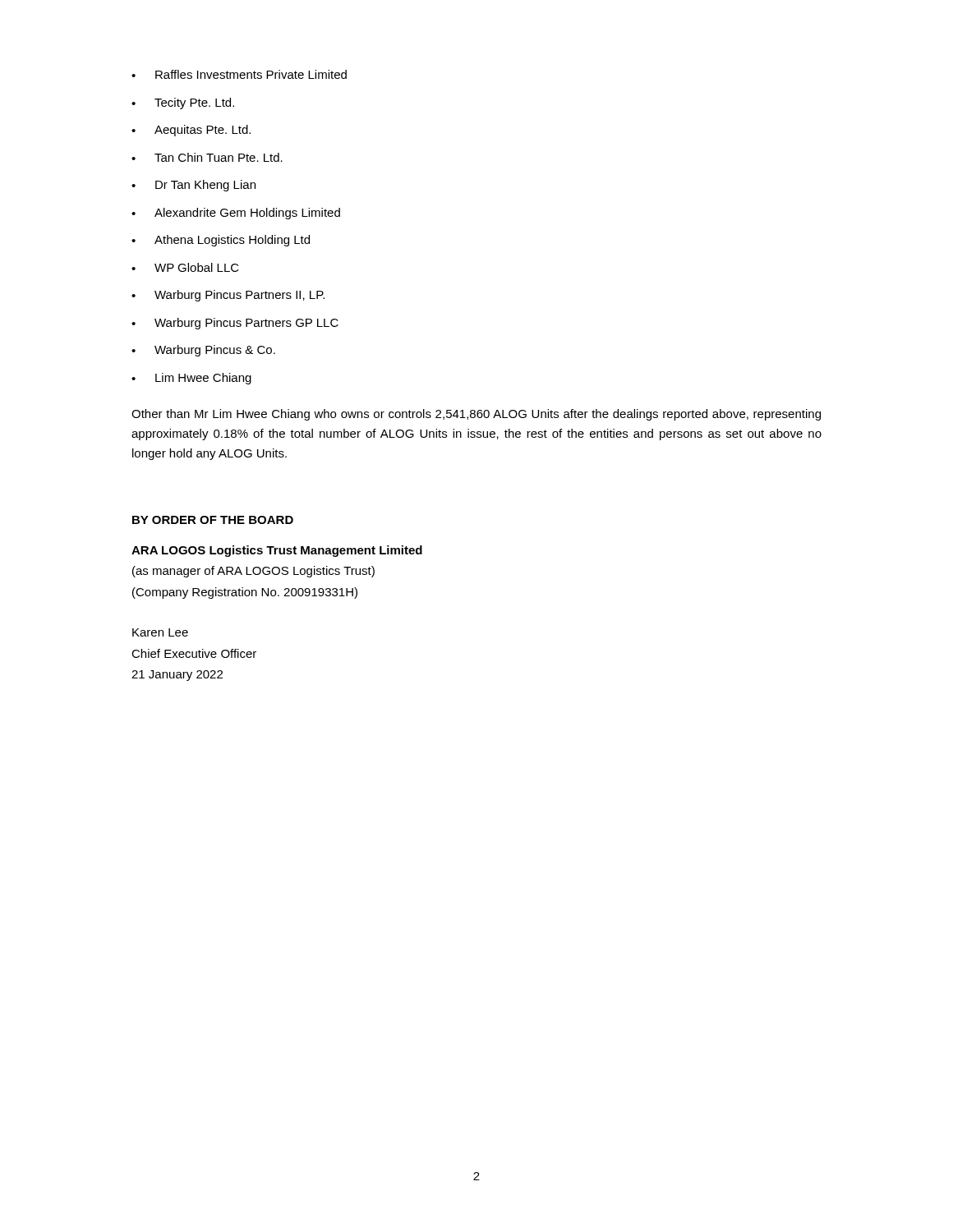Image resolution: width=953 pixels, height=1232 pixels.
Task: Select the list item that reads "• Alexandrite Gem Holdings Limited"
Action: [x=236, y=213]
